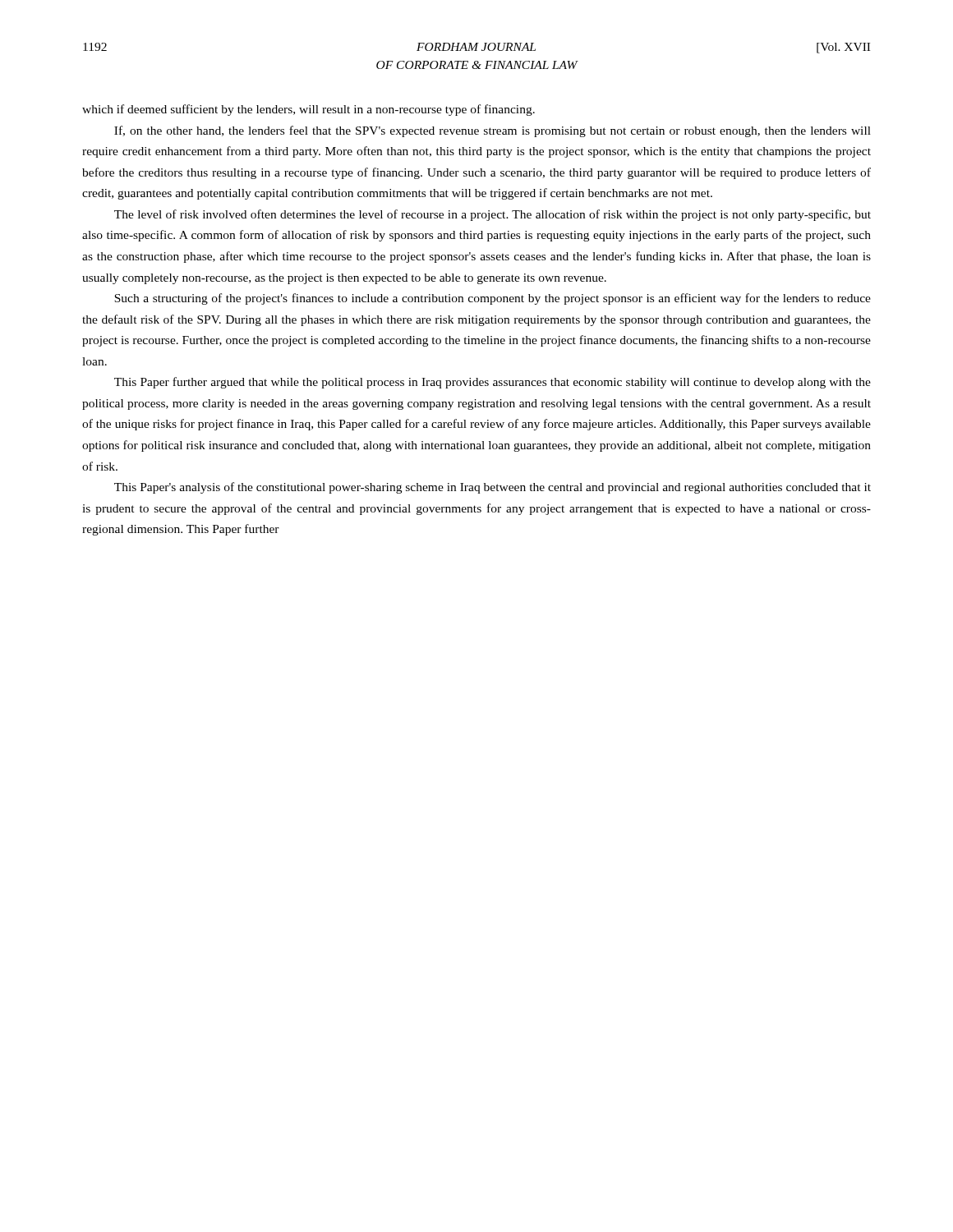This screenshot has width=953, height=1232.
Task: Click the passage that begins "The level of risk involved often"
Action: point(476,246)
